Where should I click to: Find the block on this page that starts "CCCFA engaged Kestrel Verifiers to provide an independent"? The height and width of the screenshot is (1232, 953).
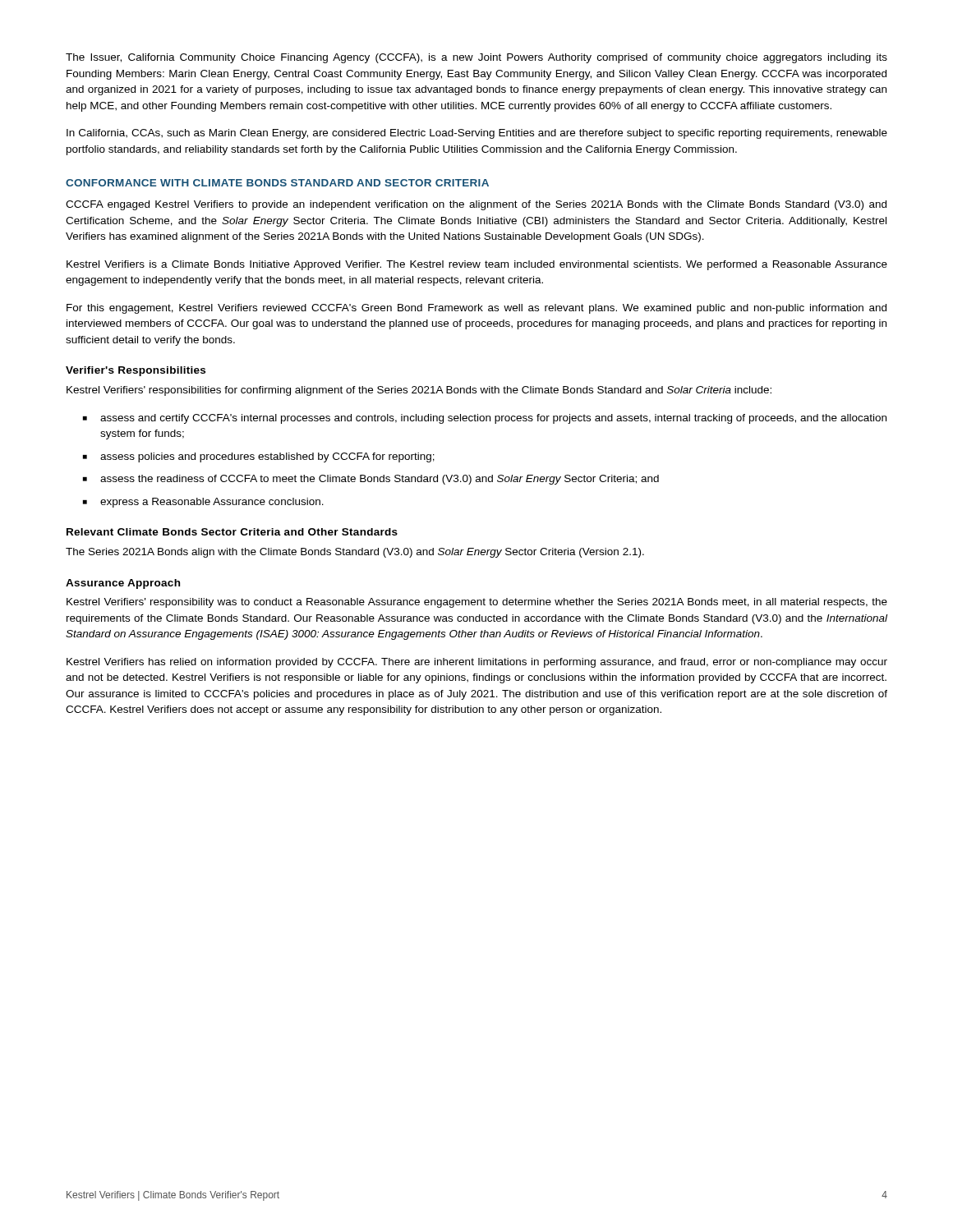(476, 220)
